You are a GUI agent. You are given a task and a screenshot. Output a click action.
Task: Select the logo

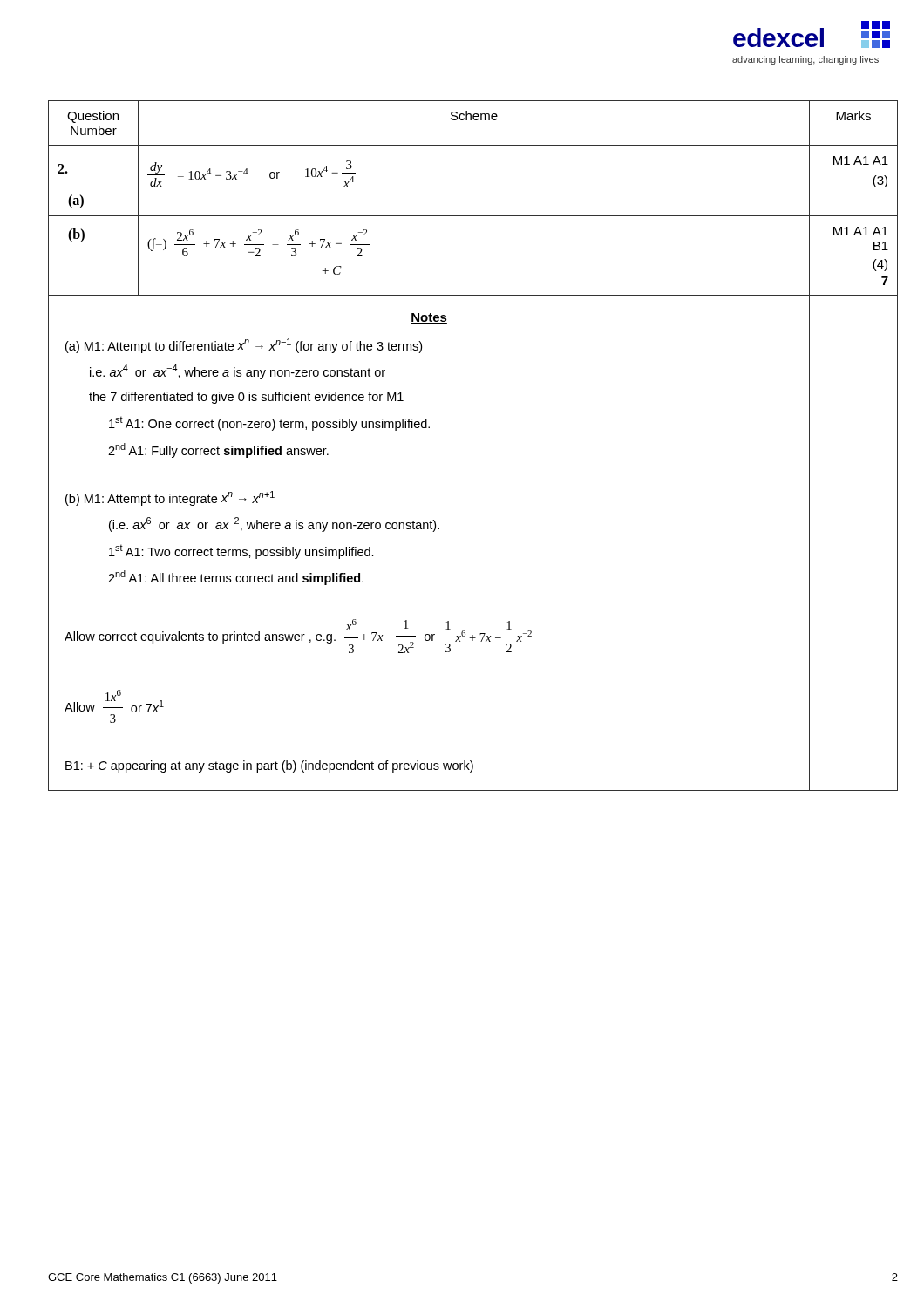pos(815,44)
